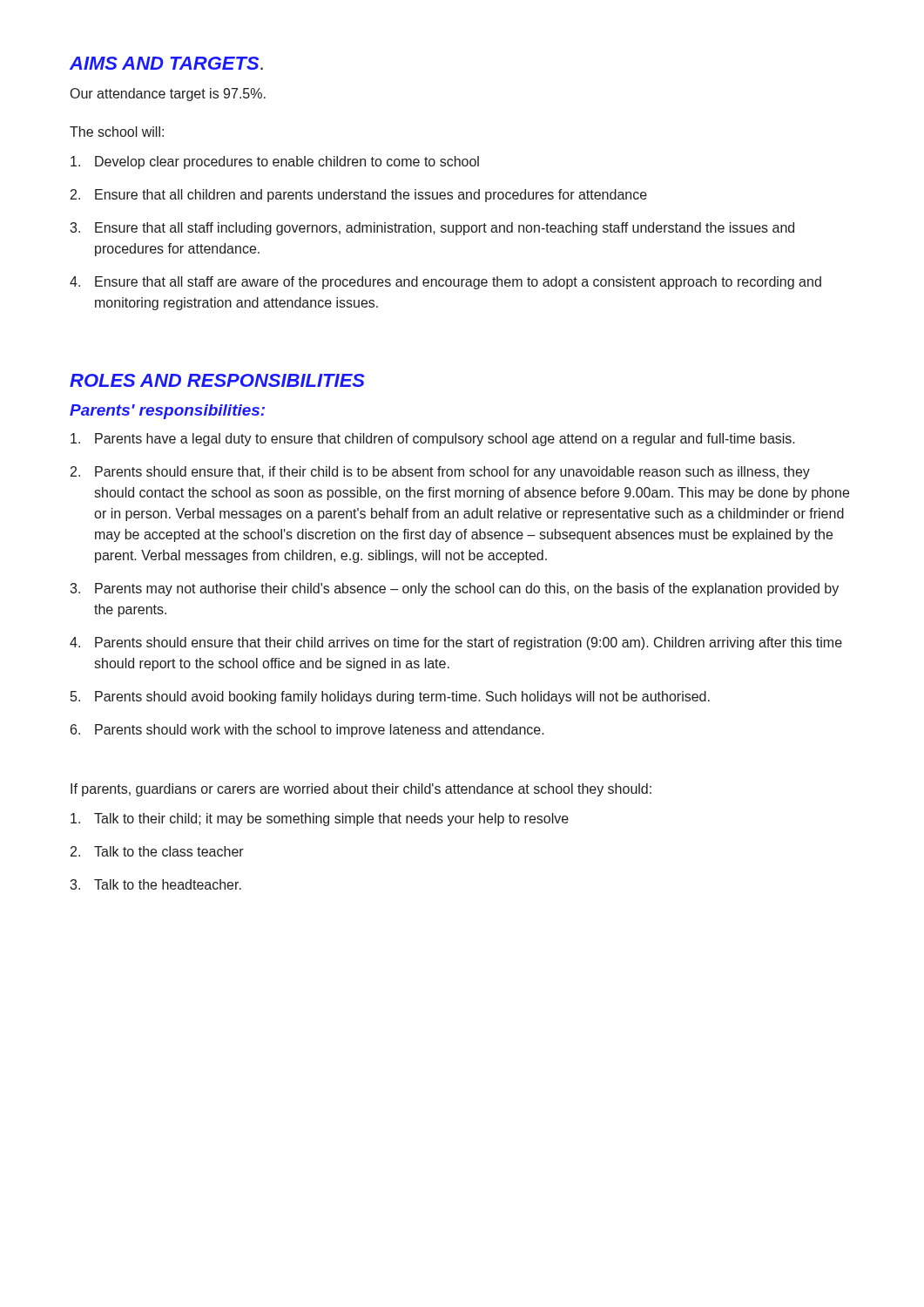
Task: Find the list item that says "Parents have a legal duty to ensure"
Action: tap(462, 439)
